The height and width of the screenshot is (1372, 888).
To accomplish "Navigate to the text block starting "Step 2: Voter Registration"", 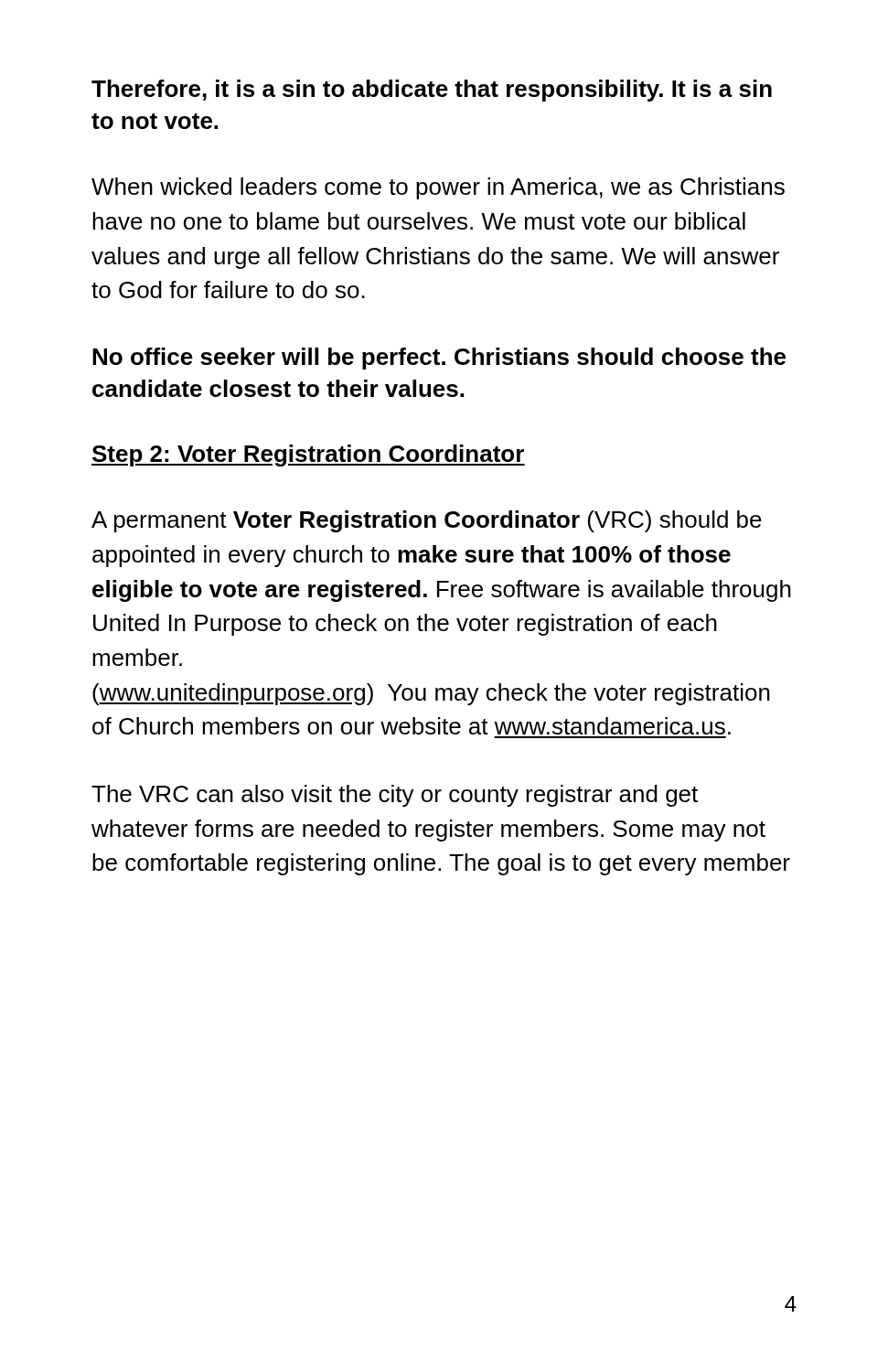I will click(x=308, y=454).
